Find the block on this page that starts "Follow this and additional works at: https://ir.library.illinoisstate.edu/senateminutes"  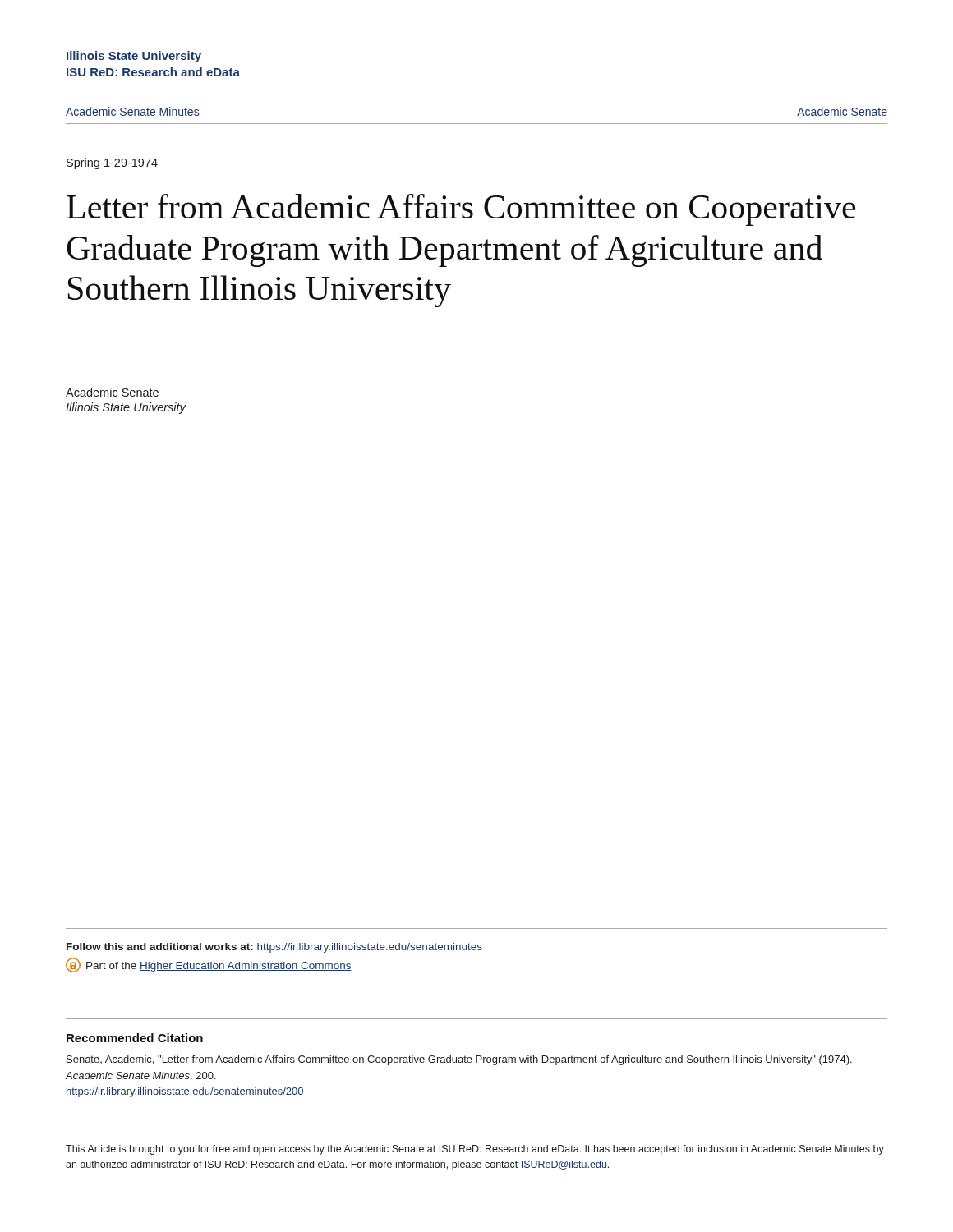(x=476, y=956)
